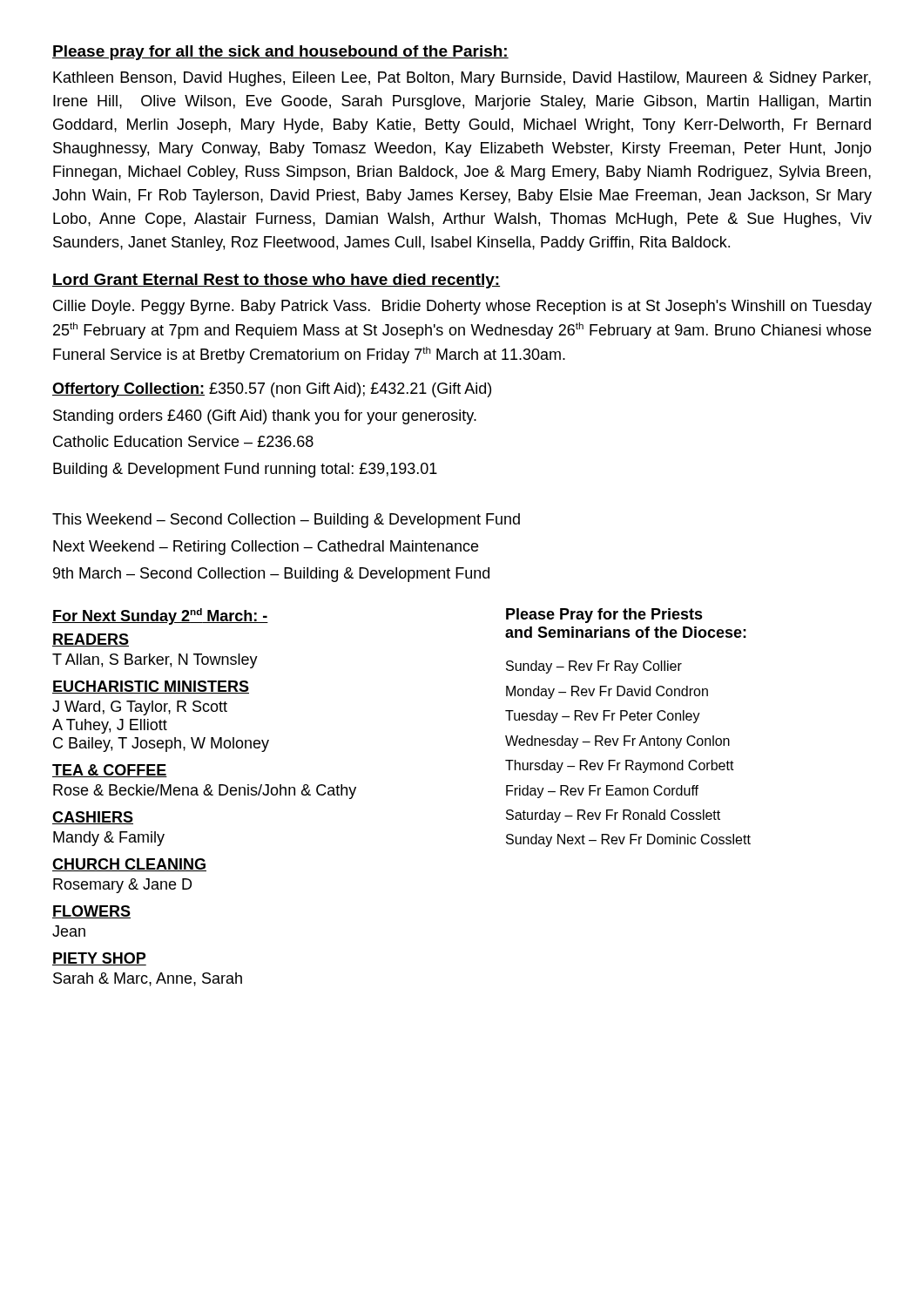Where is the passage that starts "Kathleen Benson, David Hughes, Eileen Lee, Pat Bolton,"?
This screenshot has height=1307, width=924.
point(462,160)
